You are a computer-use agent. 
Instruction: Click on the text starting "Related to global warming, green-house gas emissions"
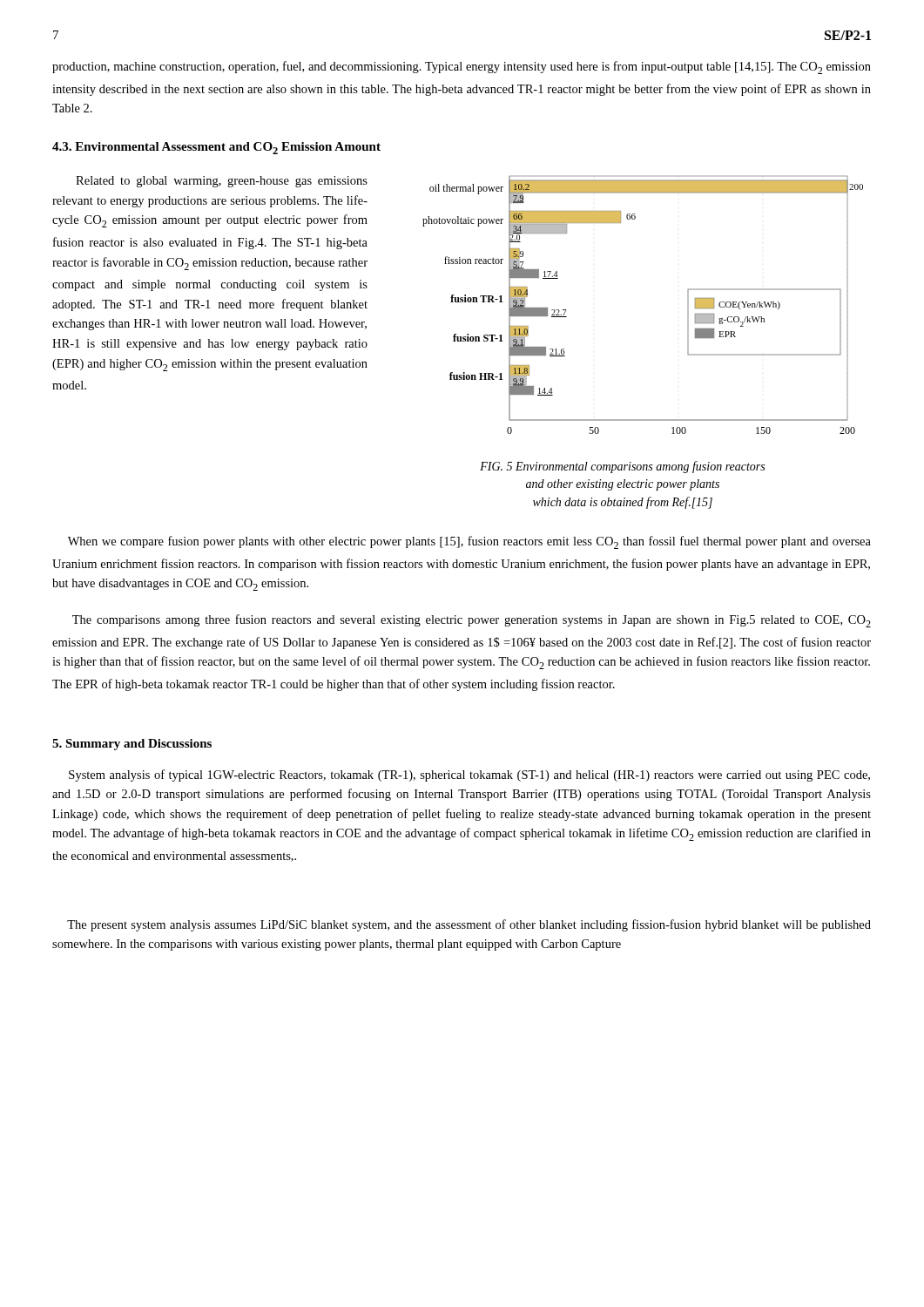click(210, 283)
